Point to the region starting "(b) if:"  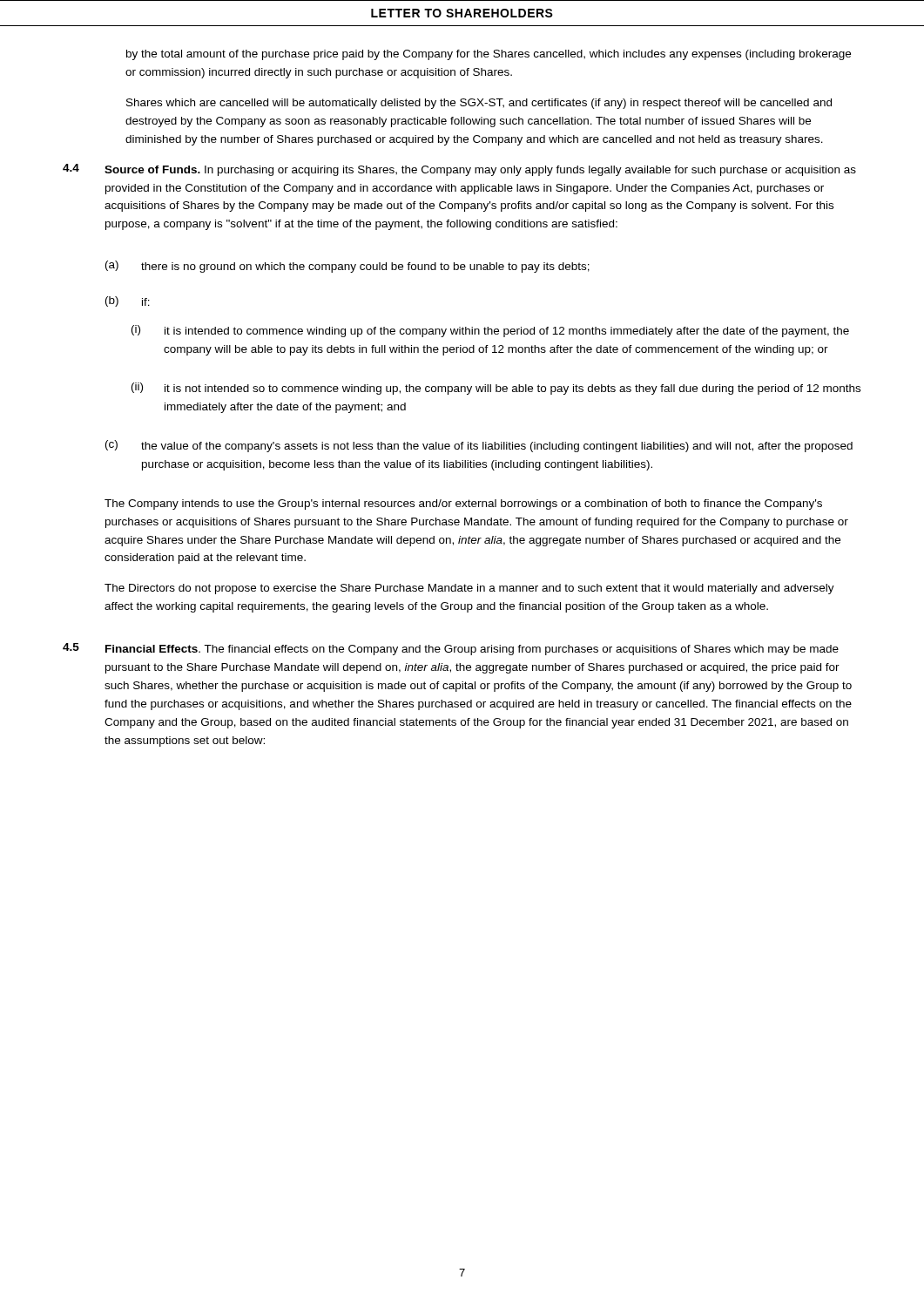(x=114, y=301)
